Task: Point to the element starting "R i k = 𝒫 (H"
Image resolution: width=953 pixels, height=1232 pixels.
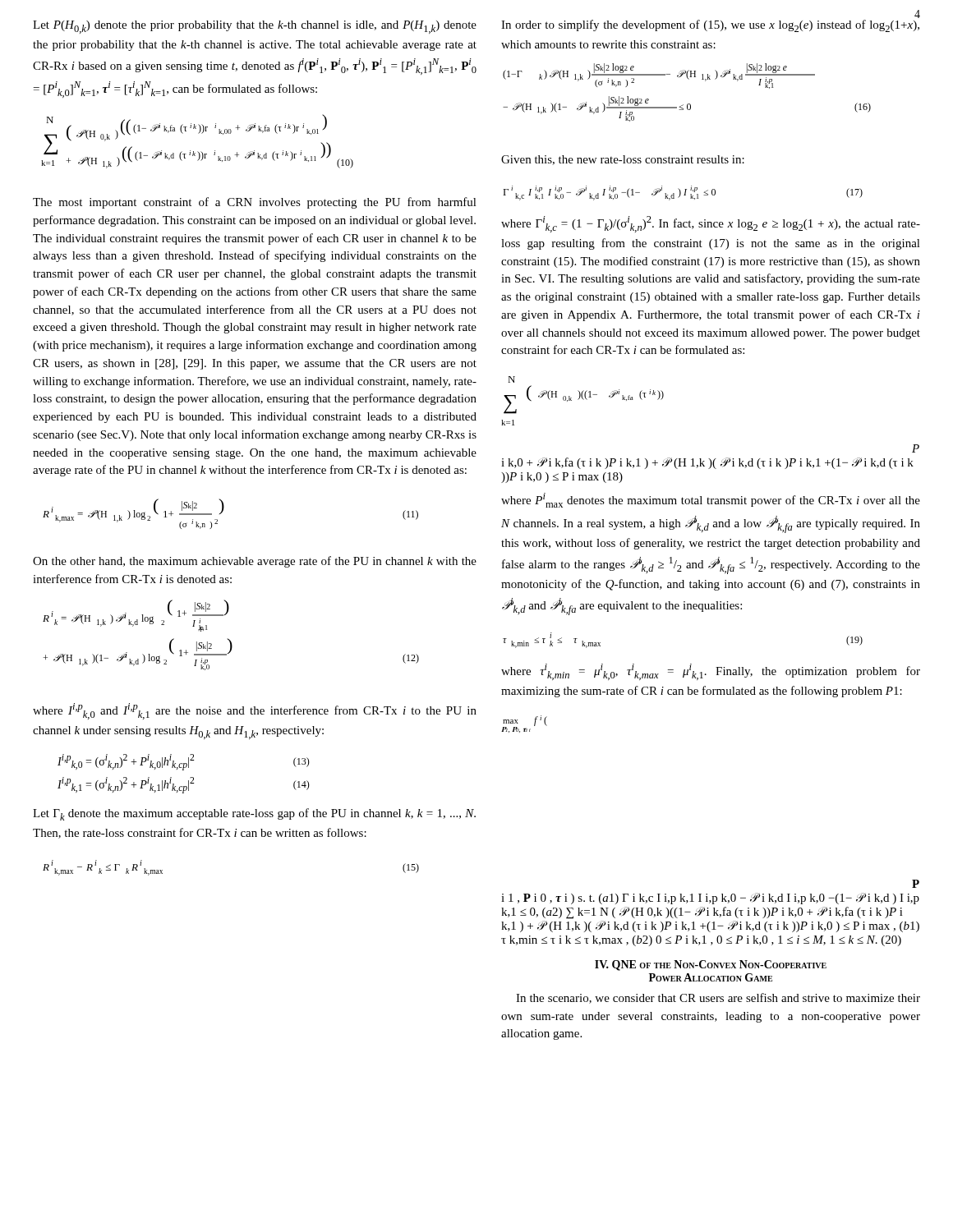Action: pos(136,616)
